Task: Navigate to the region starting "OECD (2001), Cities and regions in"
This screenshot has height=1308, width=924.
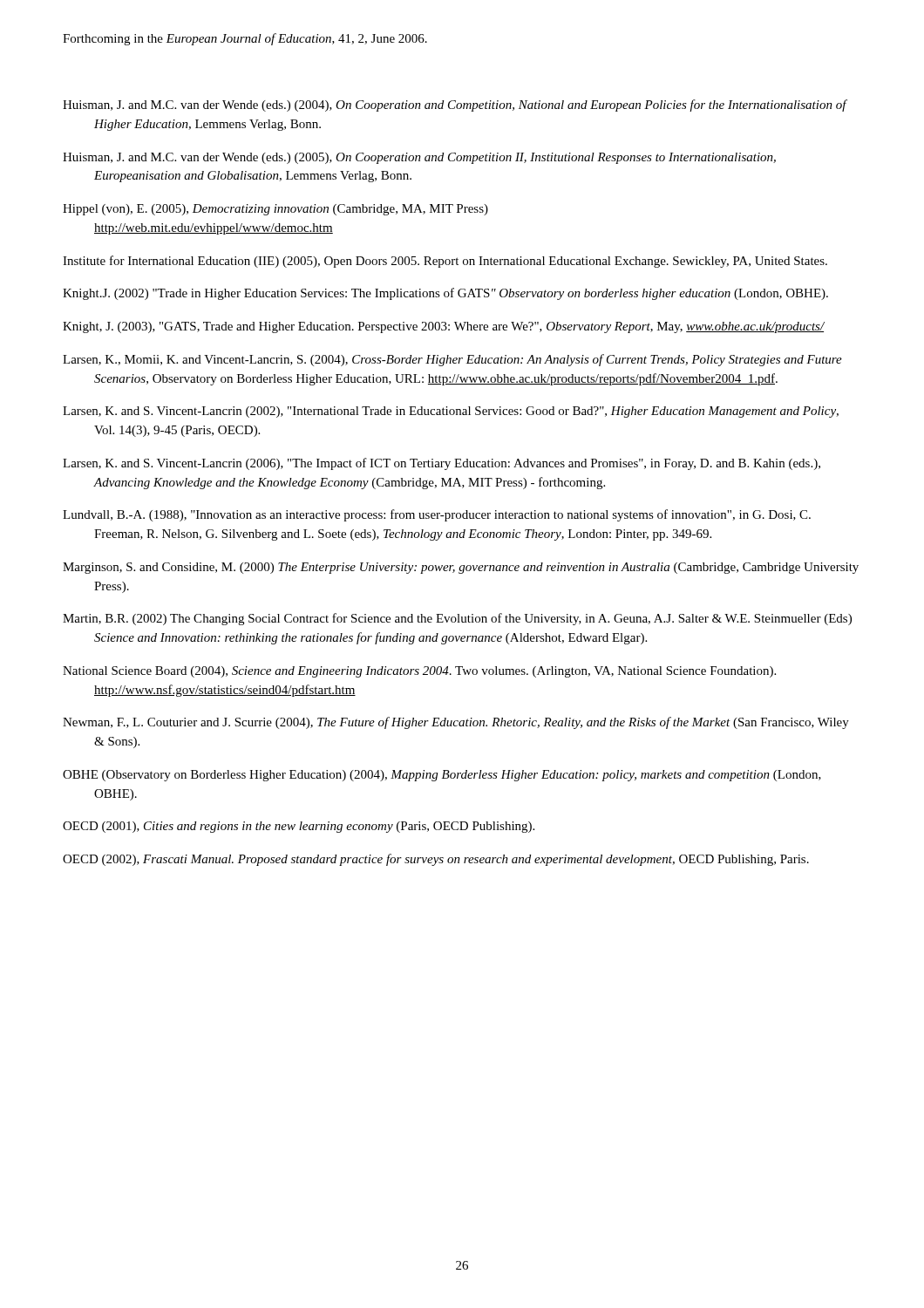Action: click(299, 826)
